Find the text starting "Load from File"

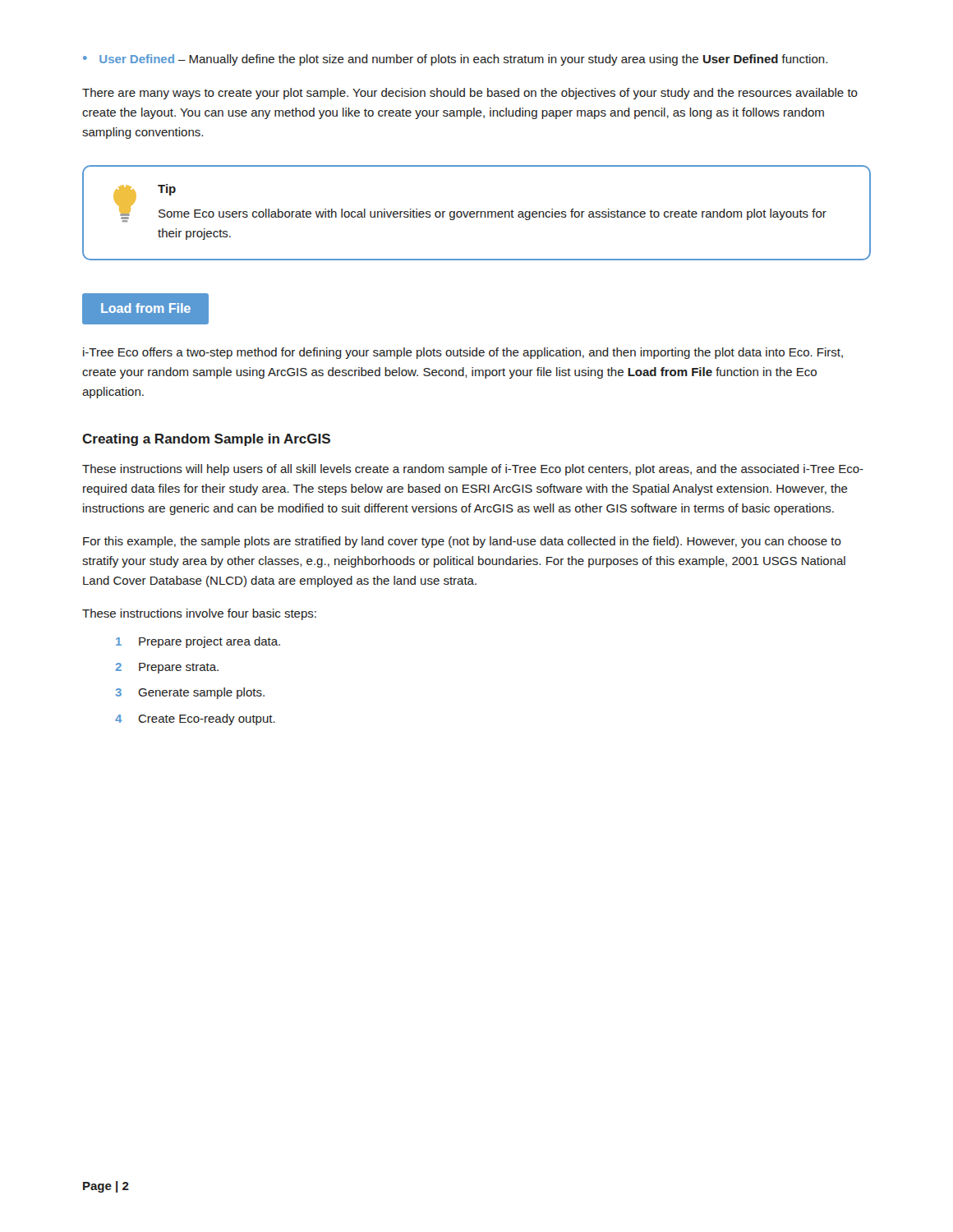click(146, 309)
